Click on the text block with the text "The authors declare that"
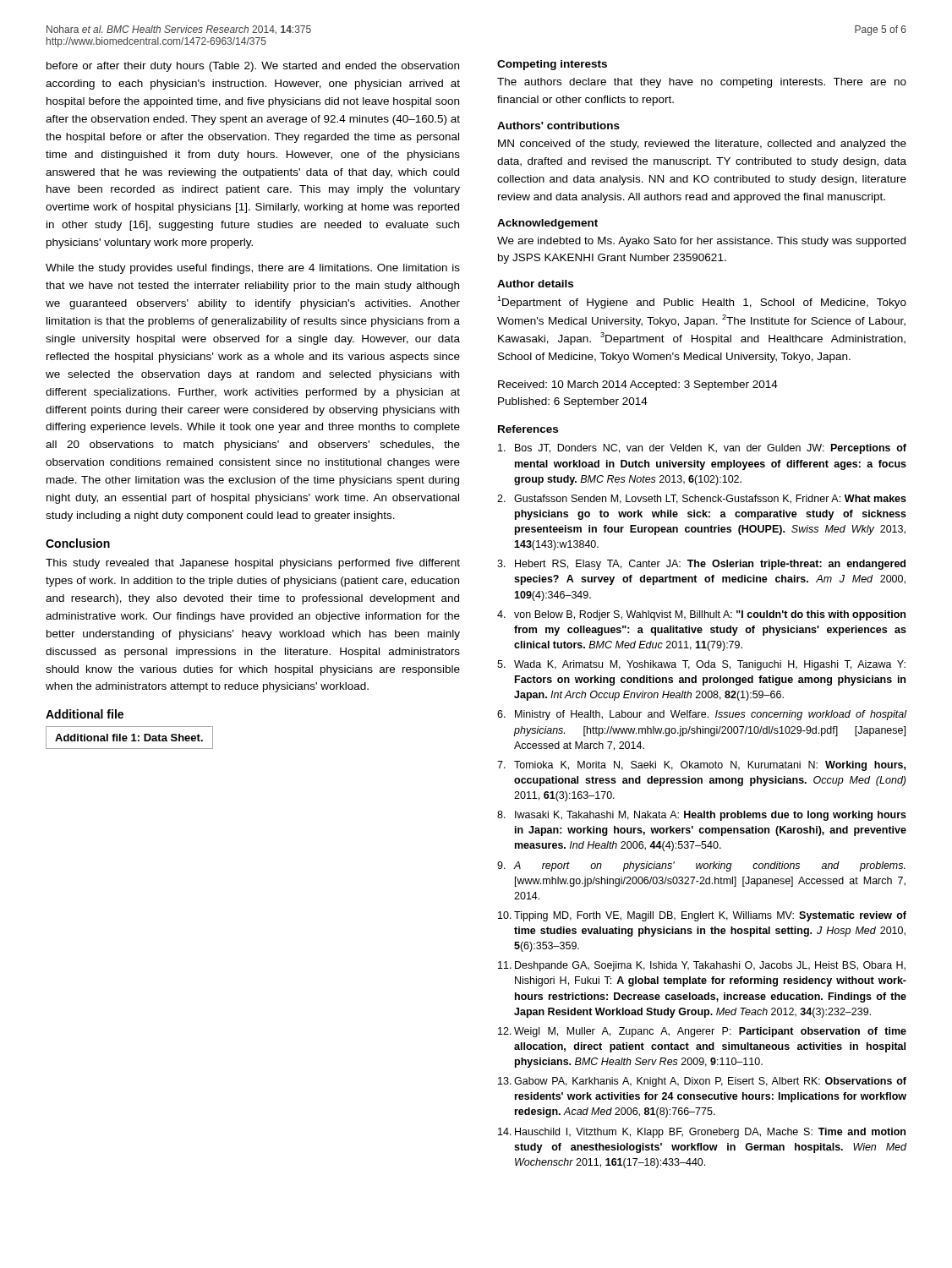 tap(702, 90)
